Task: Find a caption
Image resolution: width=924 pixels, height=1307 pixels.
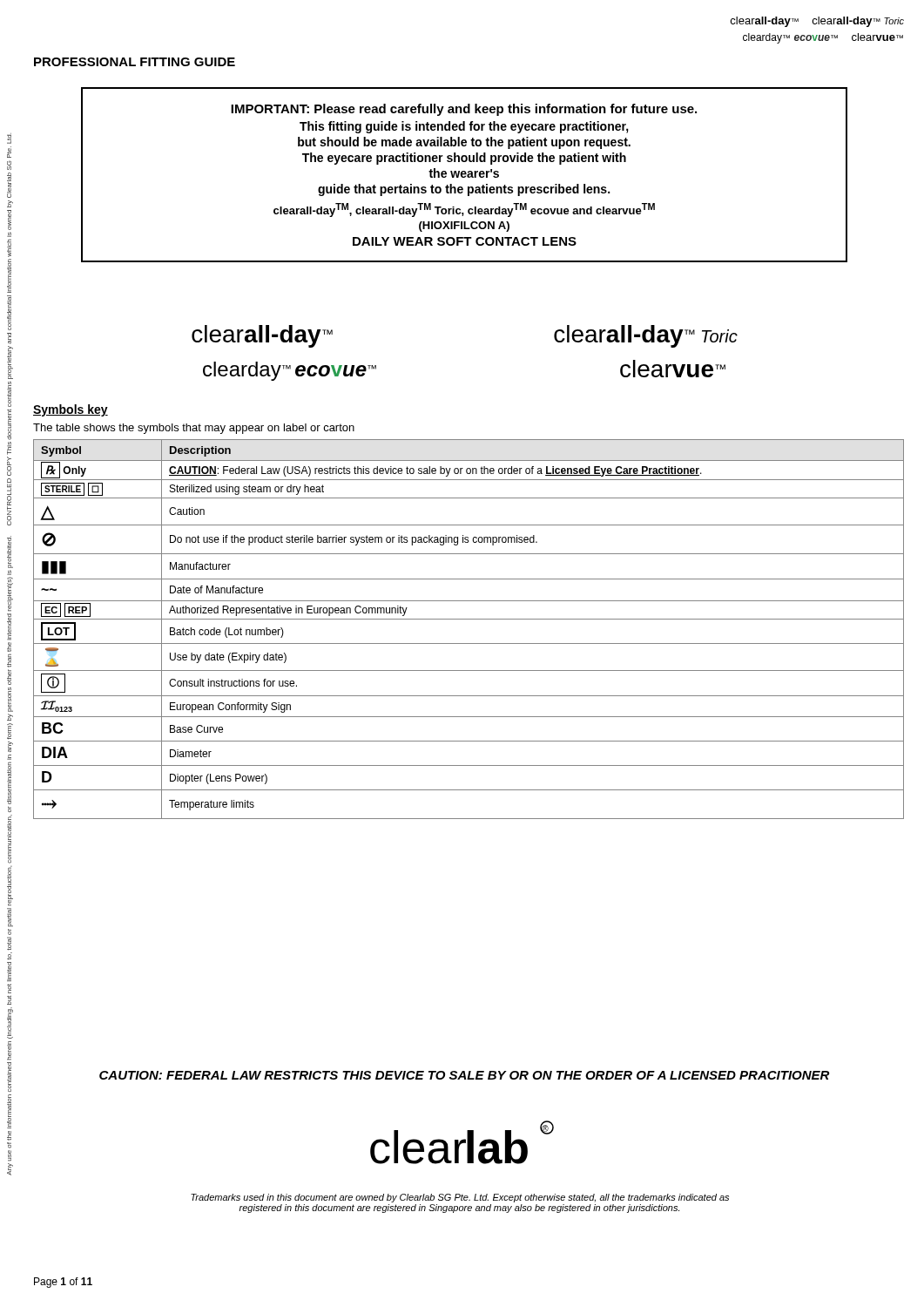Action: point(460,1202)
